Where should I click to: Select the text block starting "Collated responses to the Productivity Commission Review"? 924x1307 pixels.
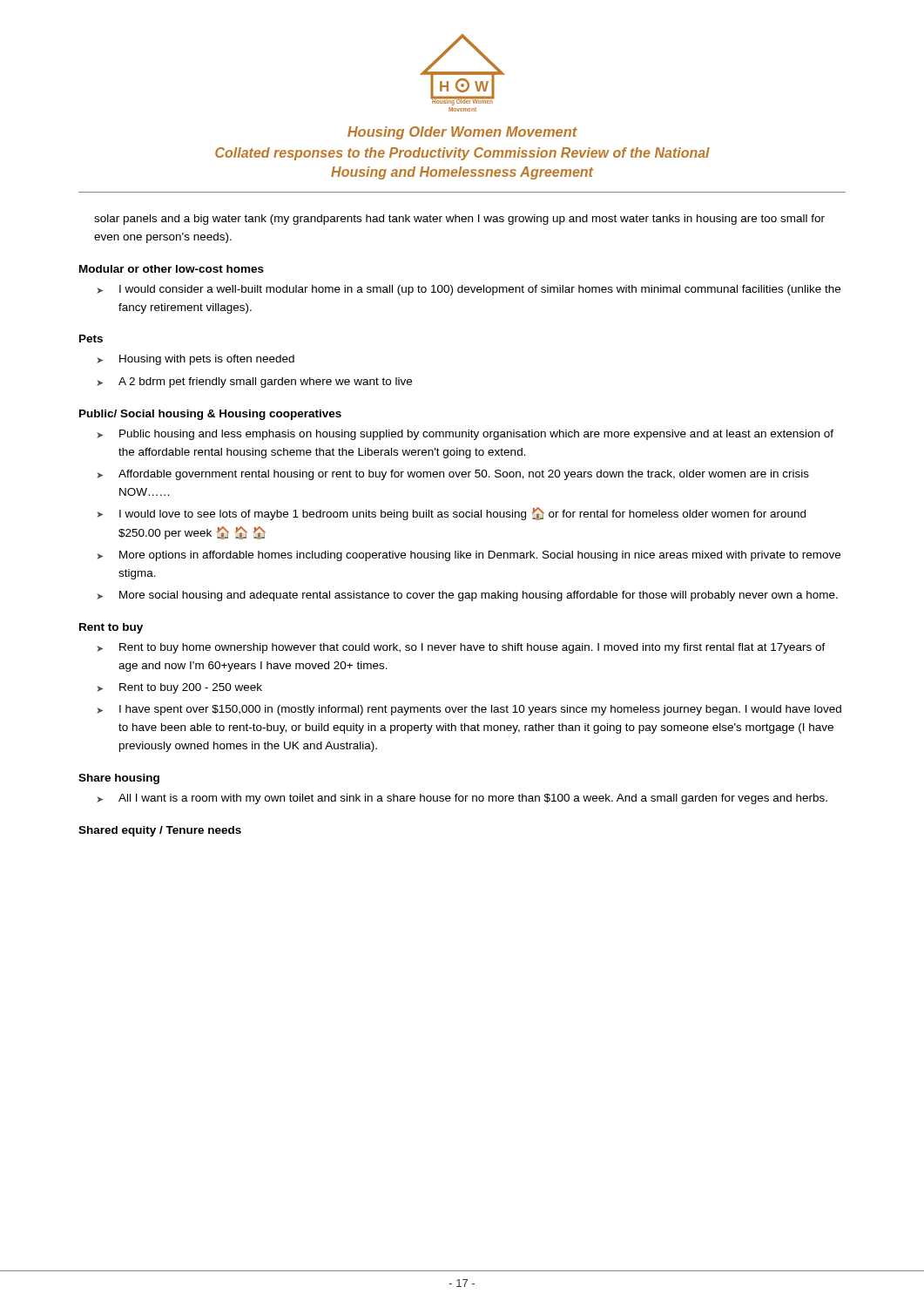462,163
